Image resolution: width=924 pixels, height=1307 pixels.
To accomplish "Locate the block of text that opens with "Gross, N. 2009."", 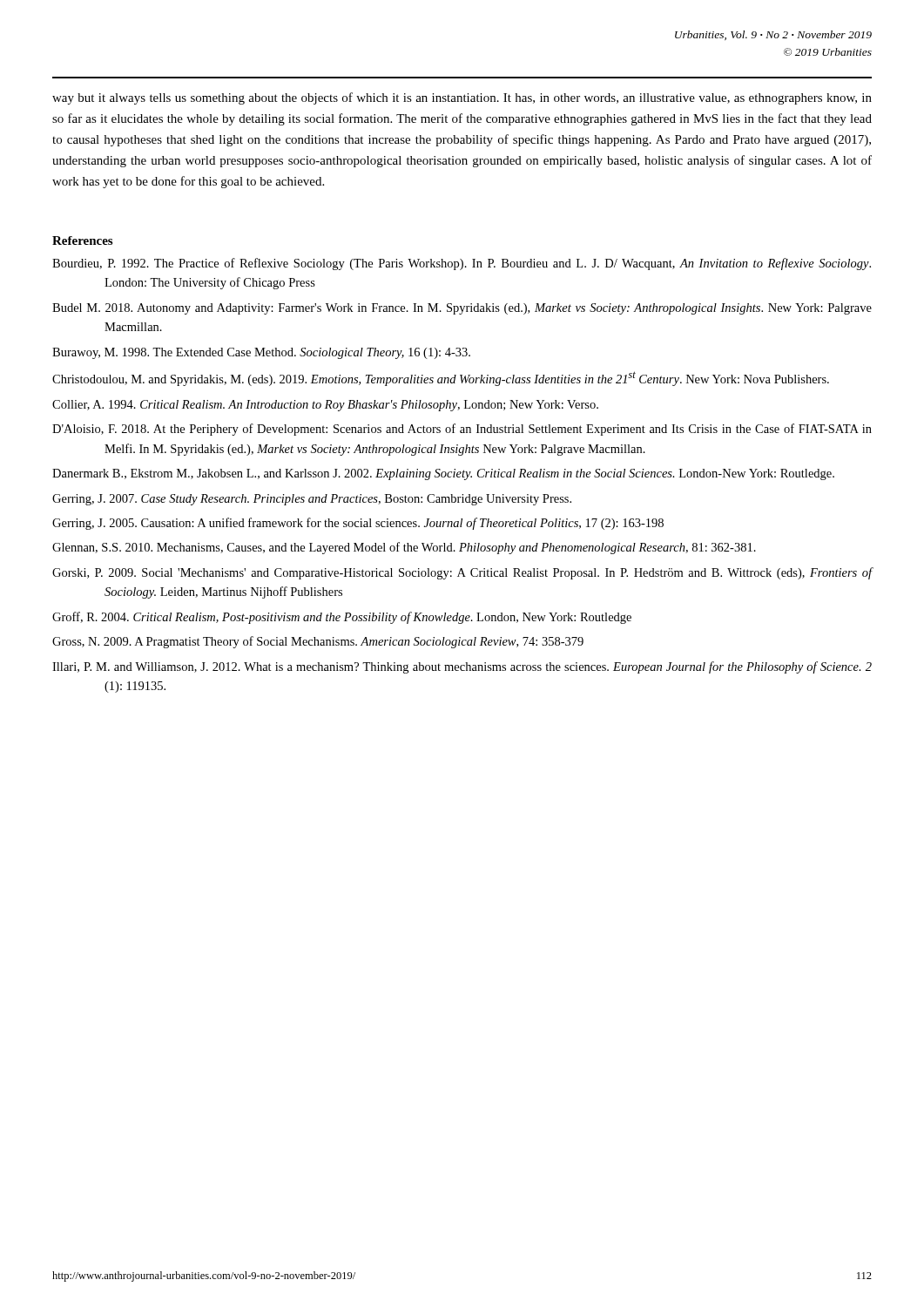I will point(318,642).
